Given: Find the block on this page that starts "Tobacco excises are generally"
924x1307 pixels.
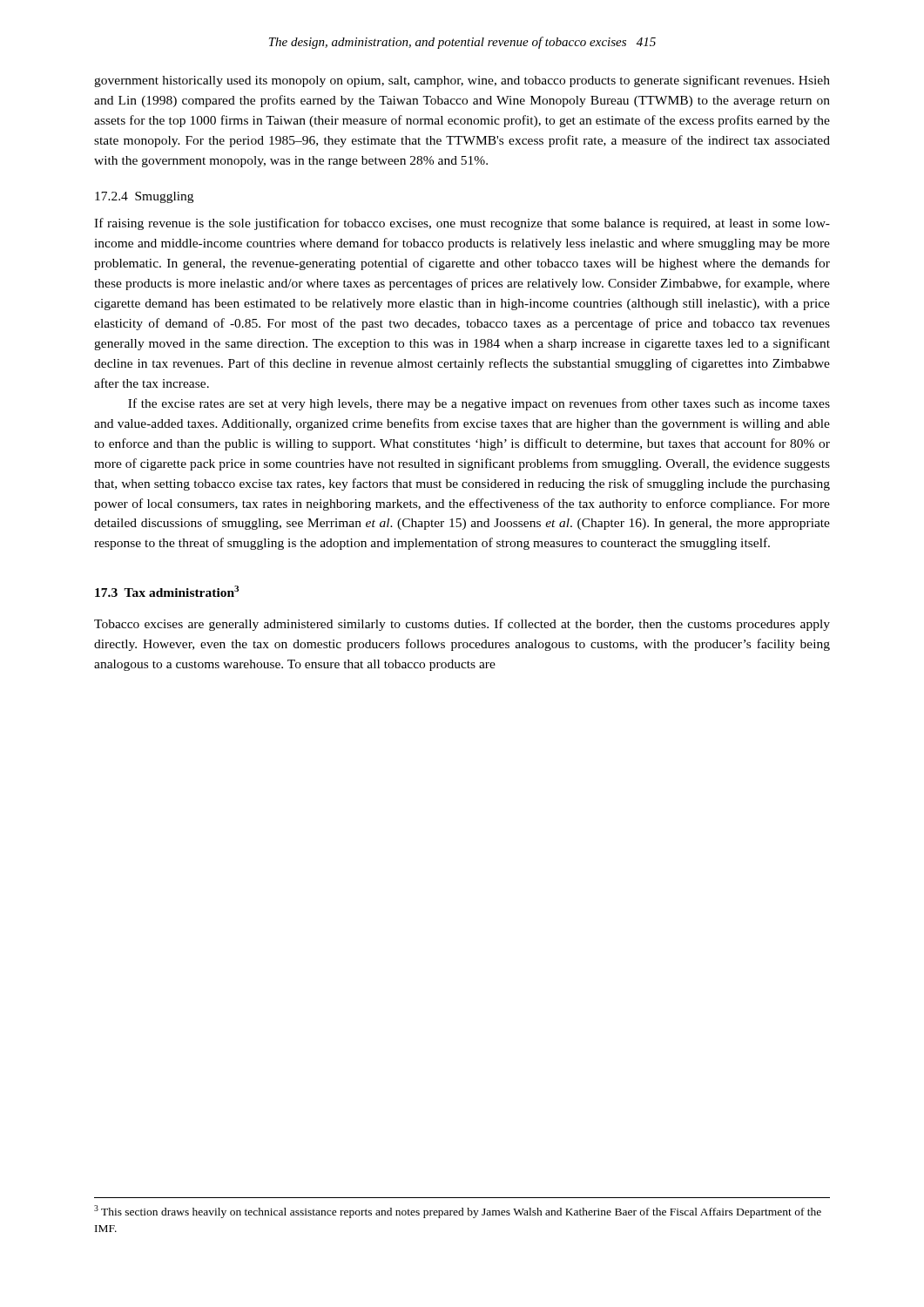Looking at the screenshot, I should tap(462, 644).
